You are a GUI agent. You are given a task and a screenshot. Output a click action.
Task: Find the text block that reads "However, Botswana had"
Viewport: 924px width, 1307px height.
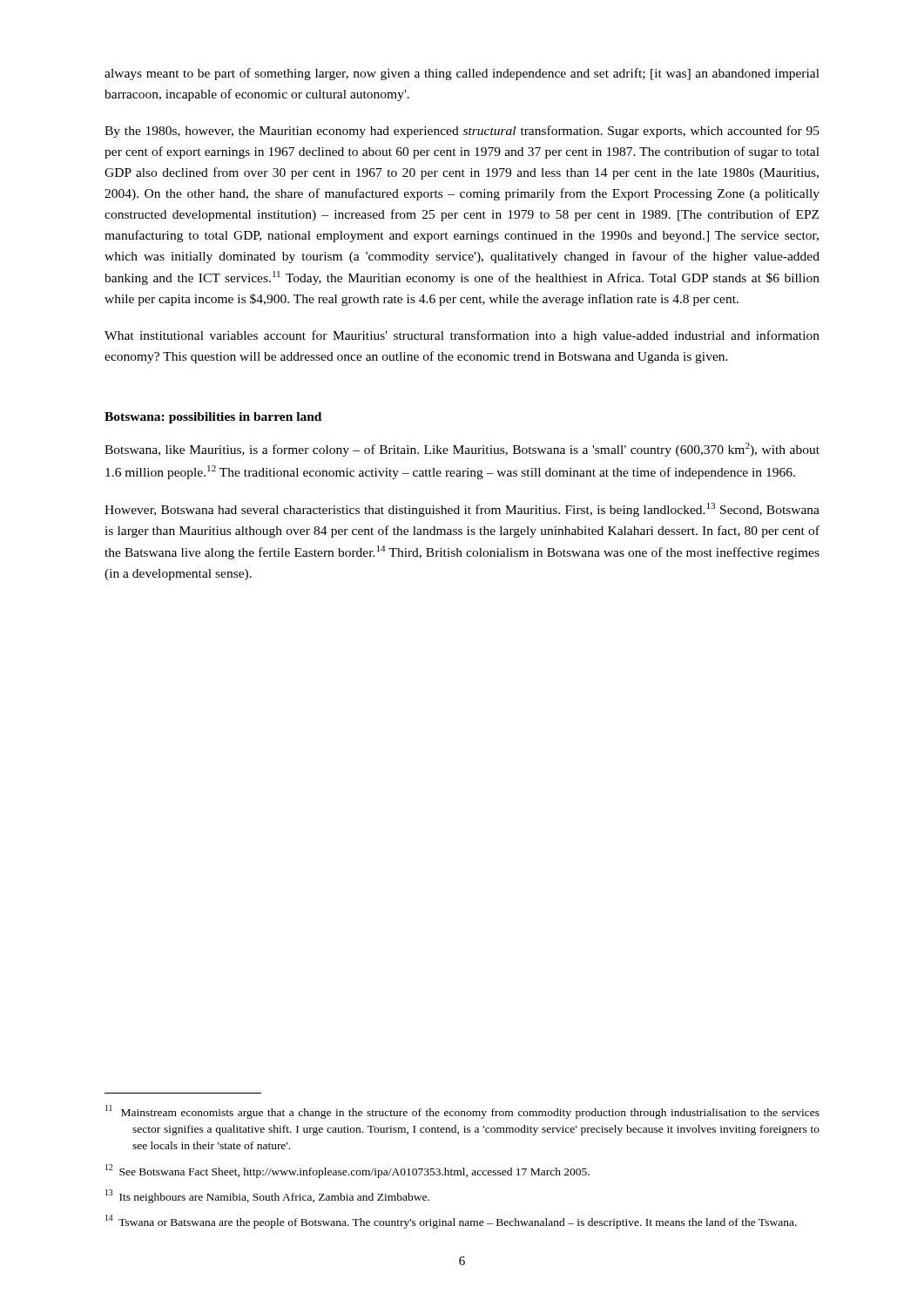pos(462,540)
